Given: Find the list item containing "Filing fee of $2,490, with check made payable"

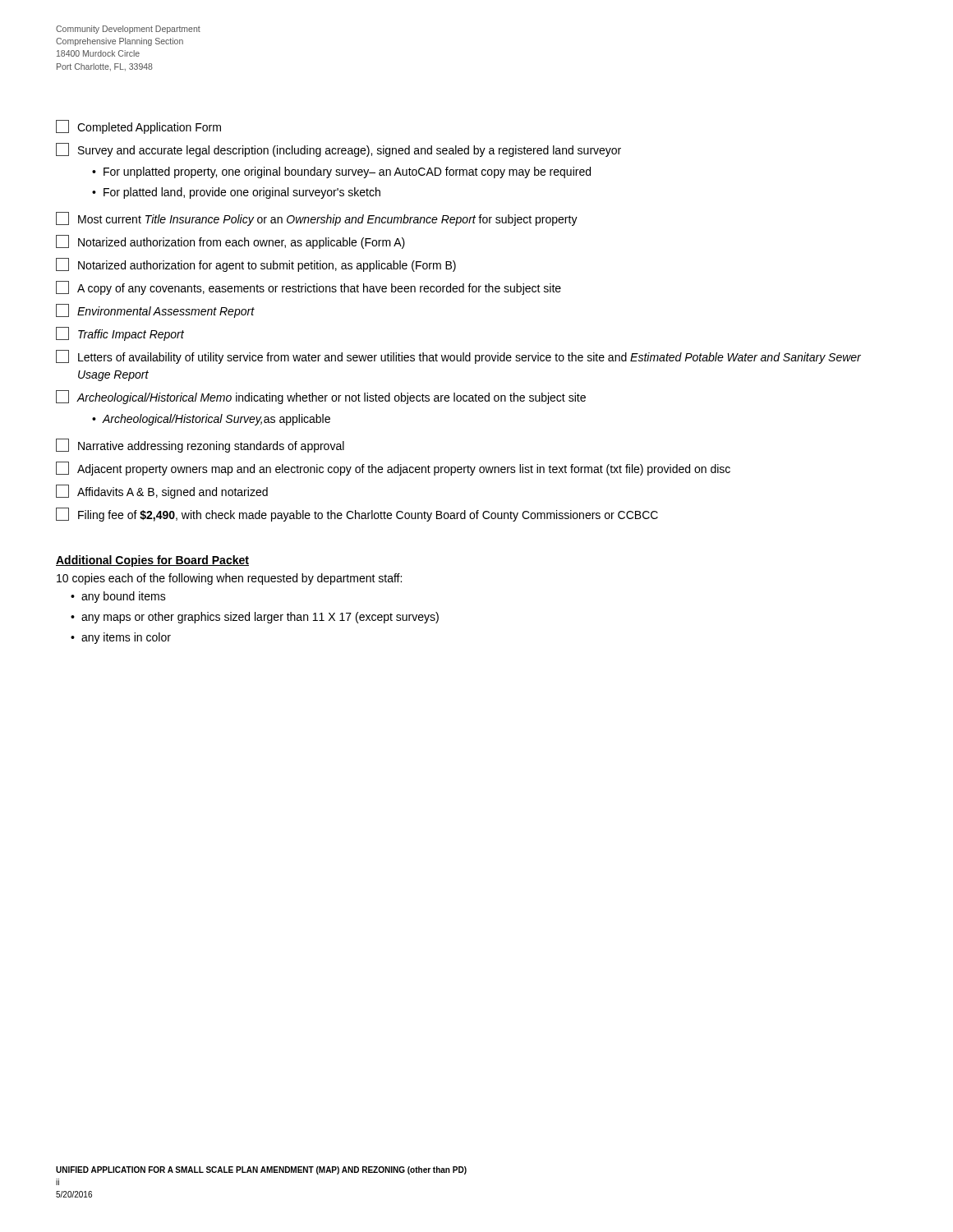Looking at the screenshot, I should 472,515.
